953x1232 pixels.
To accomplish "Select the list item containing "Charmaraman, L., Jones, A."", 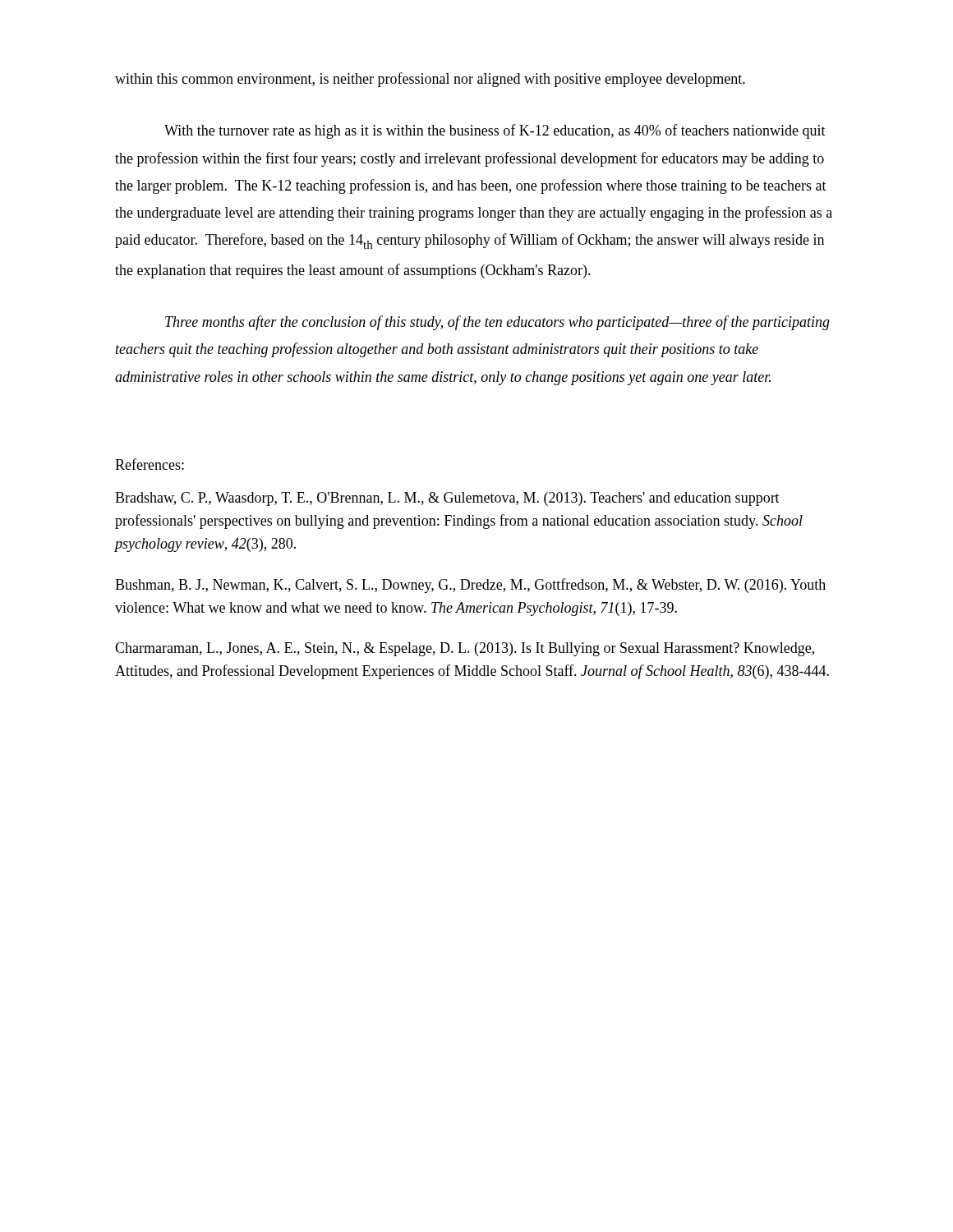I will pyautogui.click(x=472, y=660).
